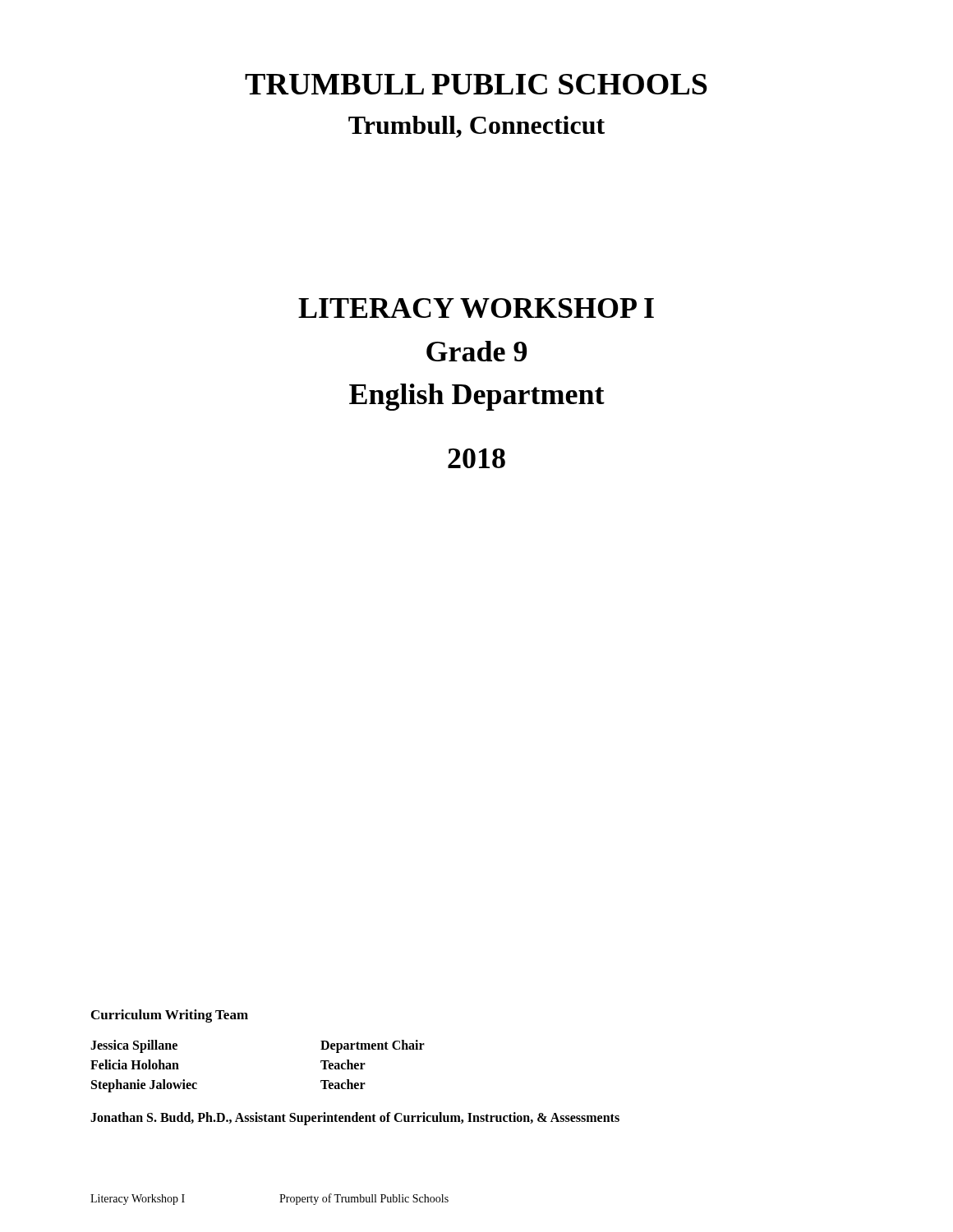Navigate to the text starting "Curriculum Writing Team"
Screen dimensions: 1232x953
(169, 1015)
